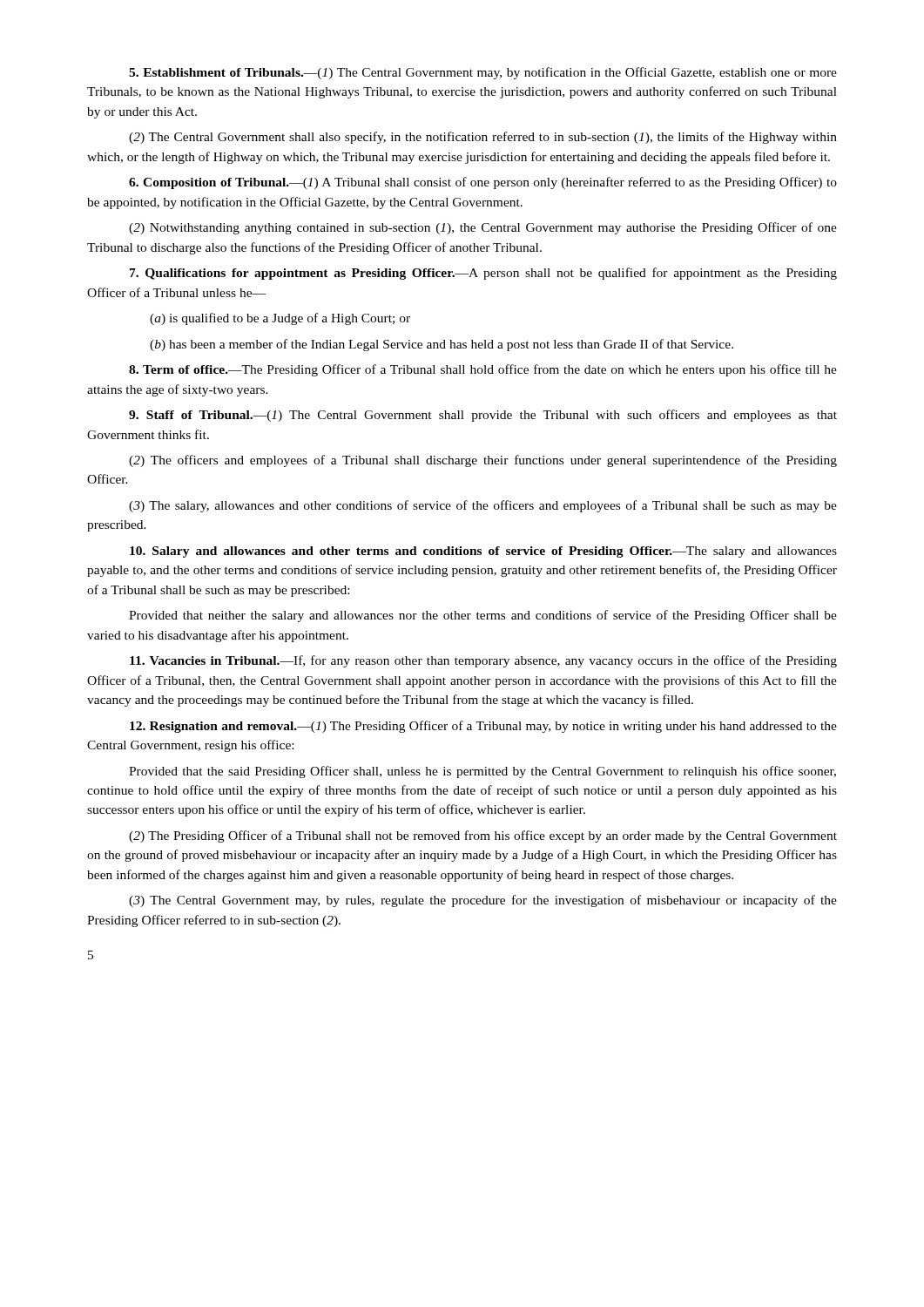
Task: Locate the text block containing "Staff of Tribunal.—(1) The Central Government shall"
Action: click(462, 425)
